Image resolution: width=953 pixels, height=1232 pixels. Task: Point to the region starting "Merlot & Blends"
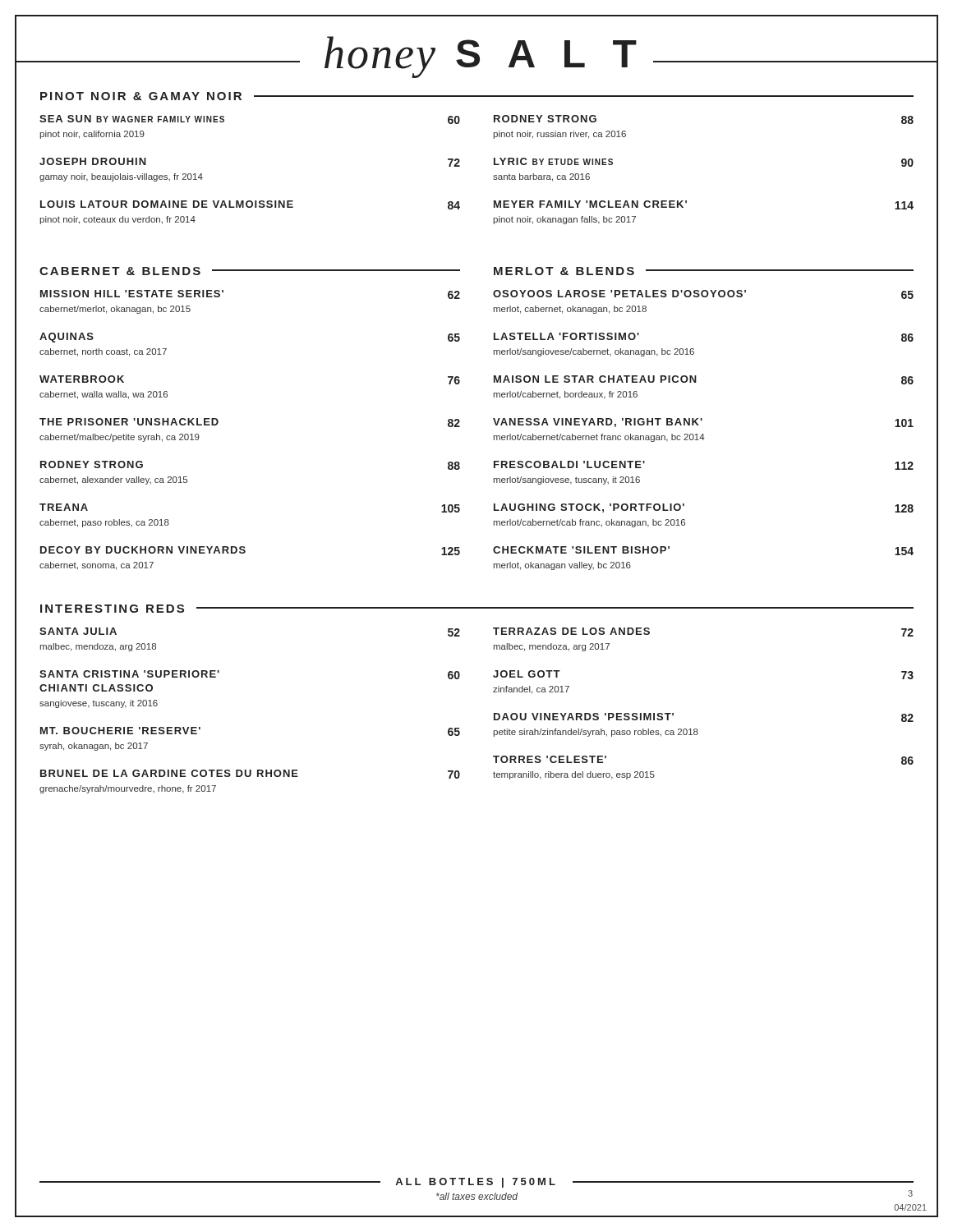pyautogui.click(x=703, y=271)
